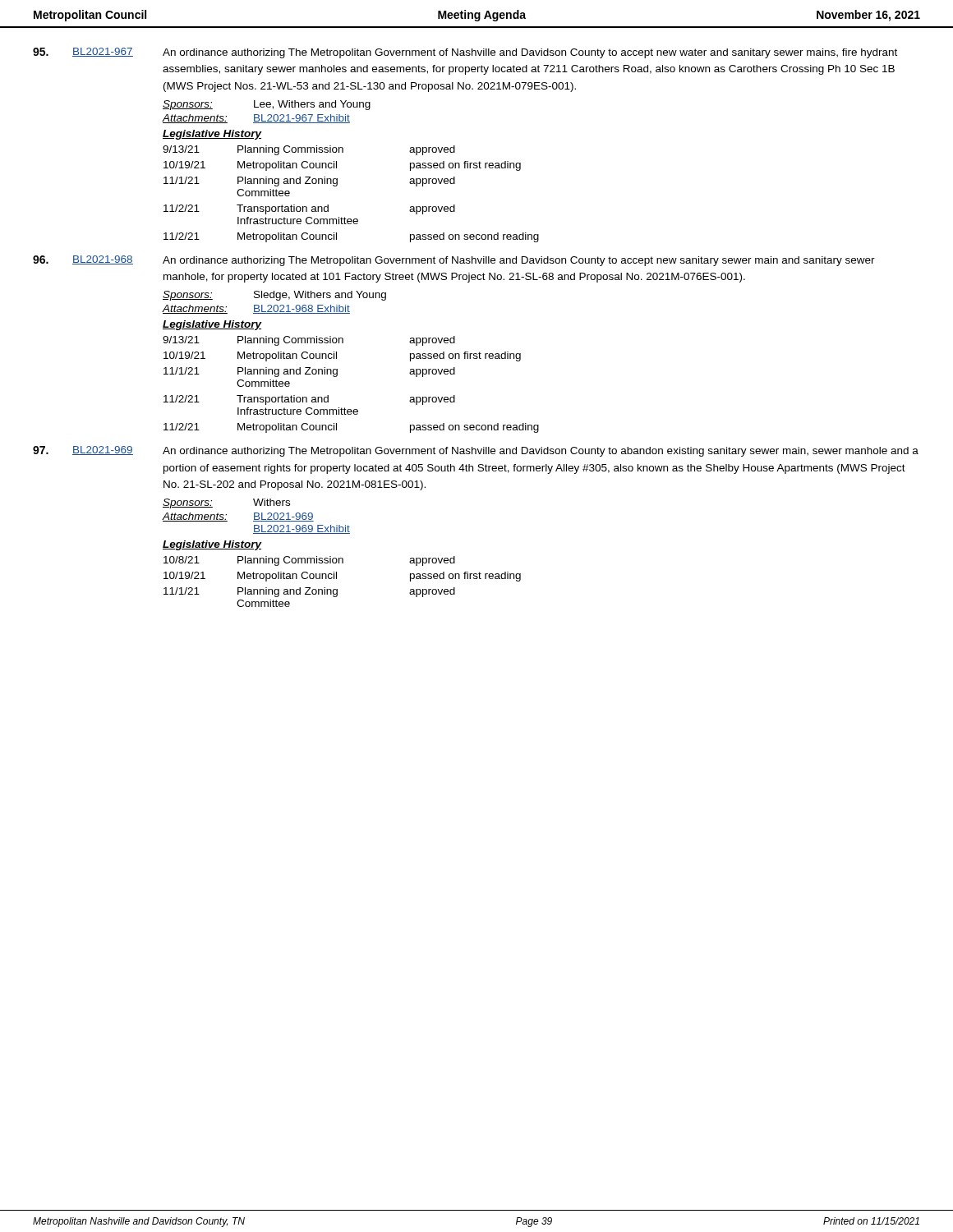The width and height of the screenshot is (953, 1232).
Task: Point to the passage starting "Sponsors: Withers"
Action: tap(188, 503)
